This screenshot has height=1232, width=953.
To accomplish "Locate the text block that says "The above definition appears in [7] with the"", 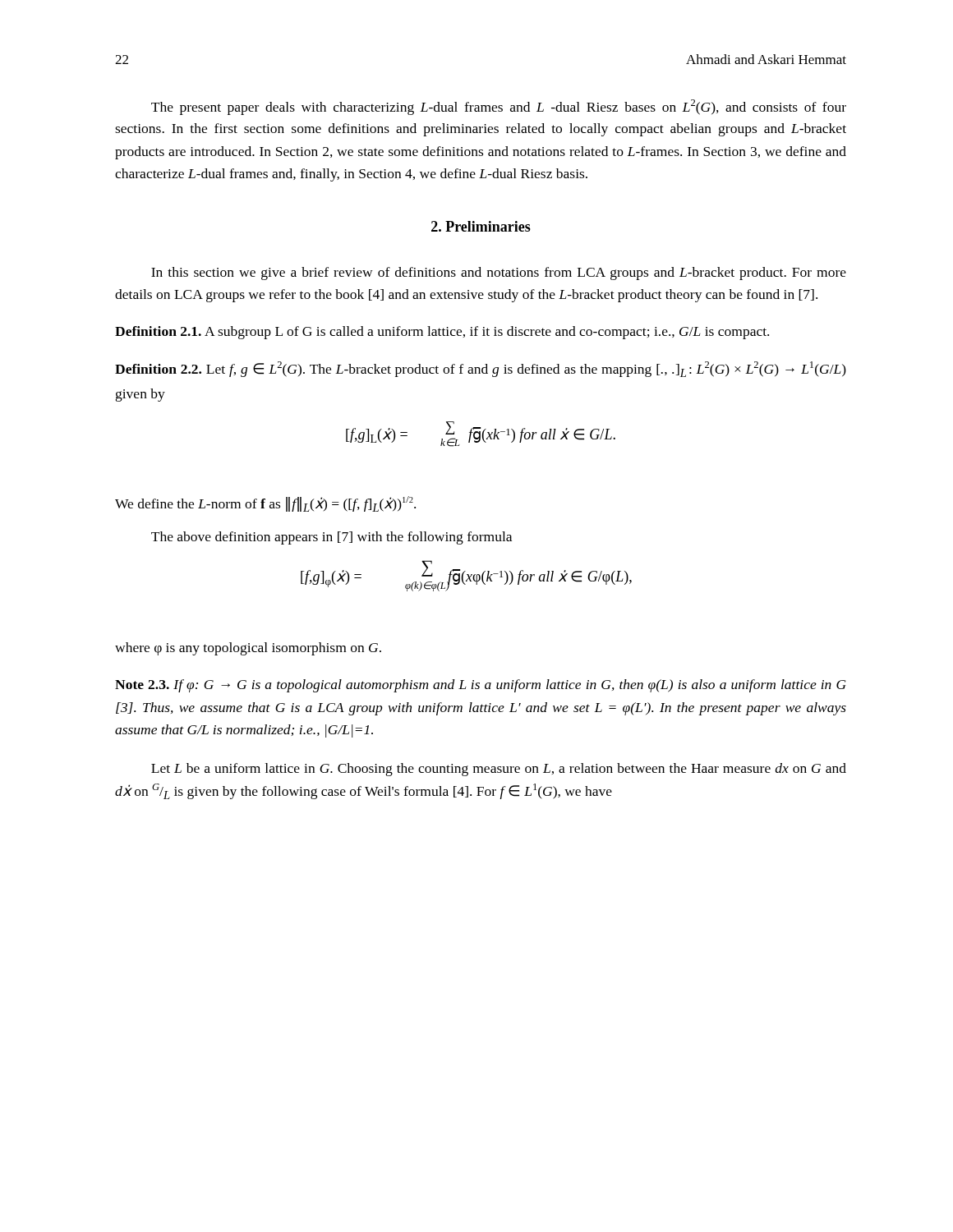I will (x=332, y=536).
